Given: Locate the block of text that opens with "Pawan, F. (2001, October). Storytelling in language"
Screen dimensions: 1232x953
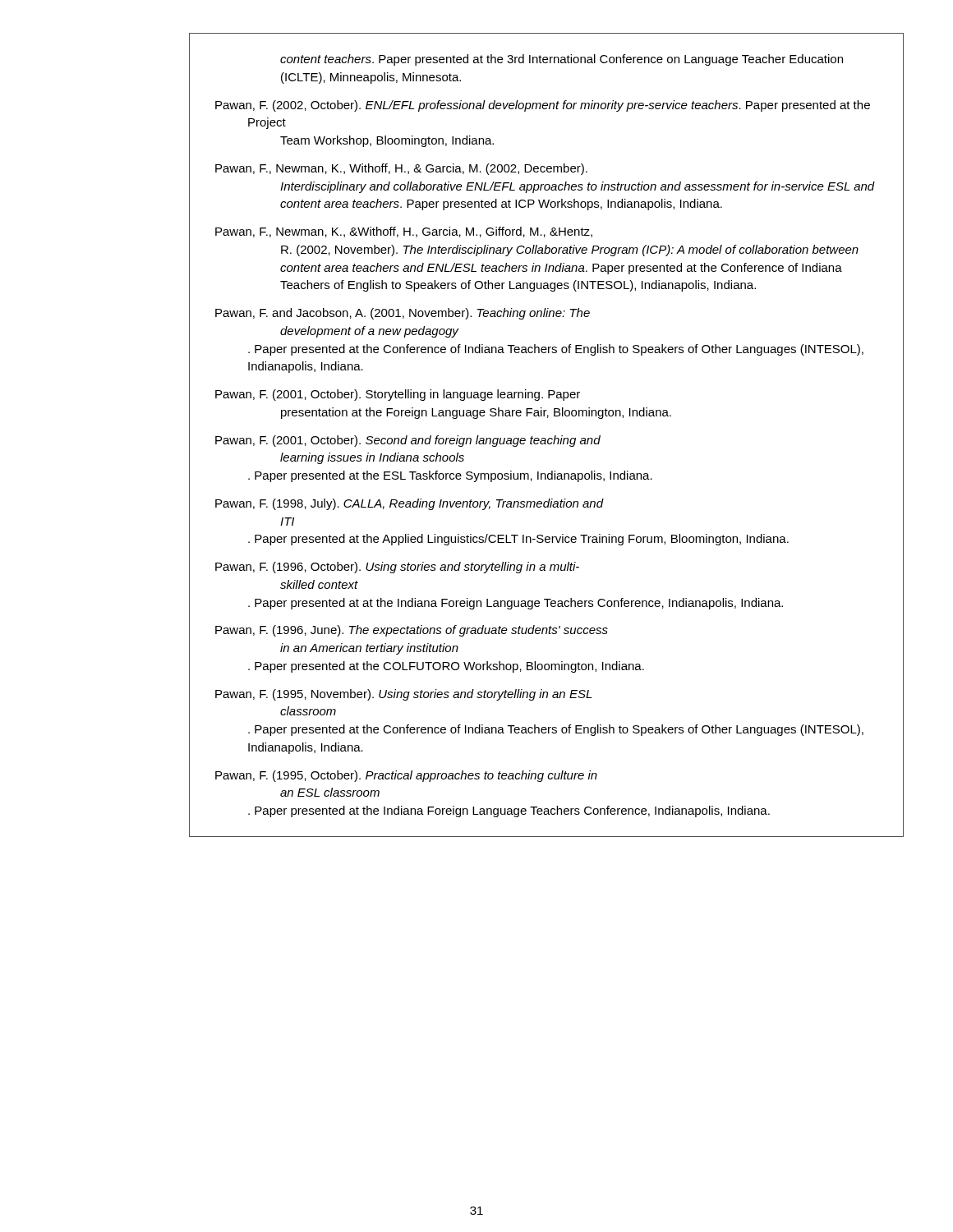Looking at the screenshot, I should (x=546, y=404).
